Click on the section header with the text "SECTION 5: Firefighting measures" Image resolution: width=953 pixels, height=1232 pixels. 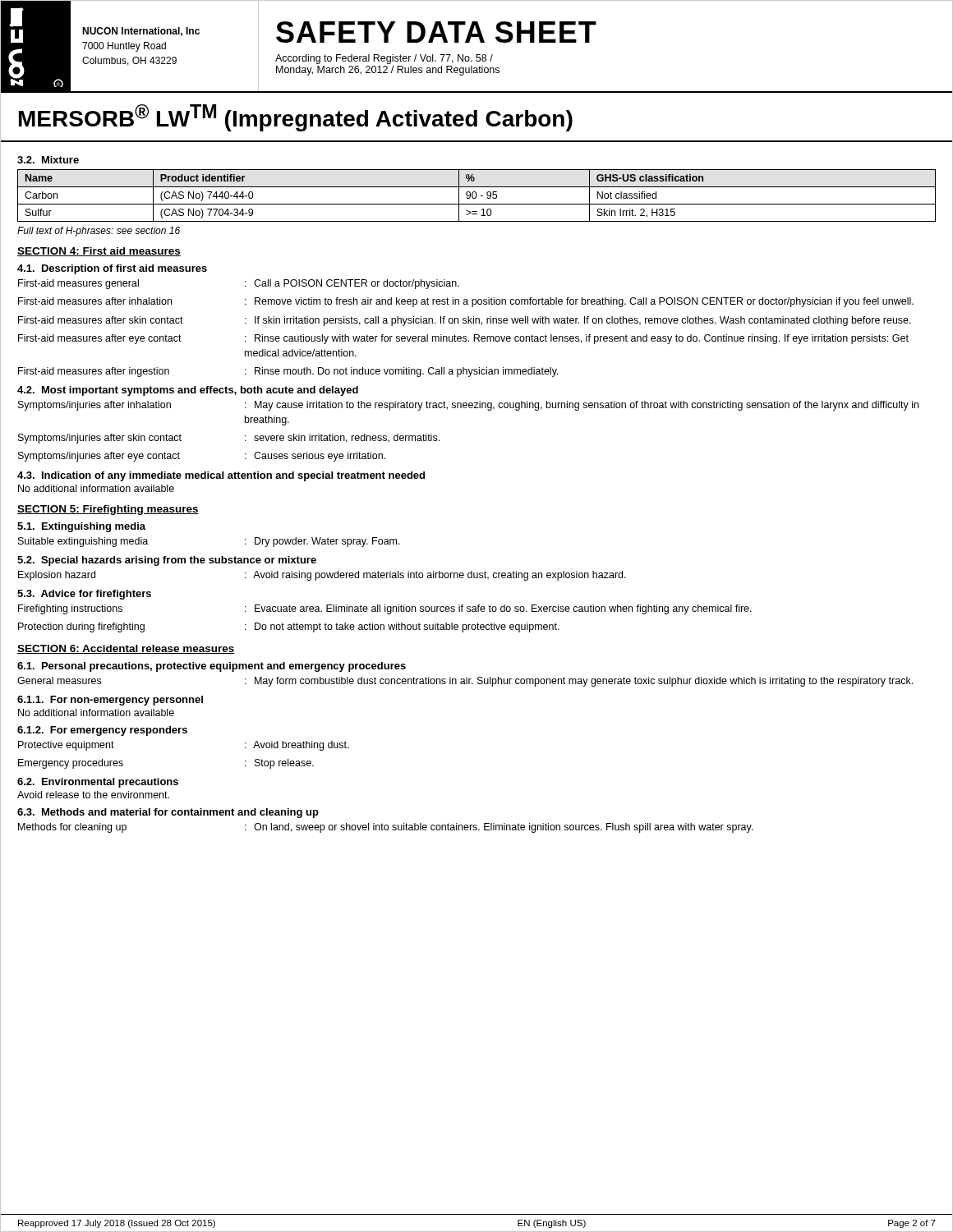click(108, 508)
